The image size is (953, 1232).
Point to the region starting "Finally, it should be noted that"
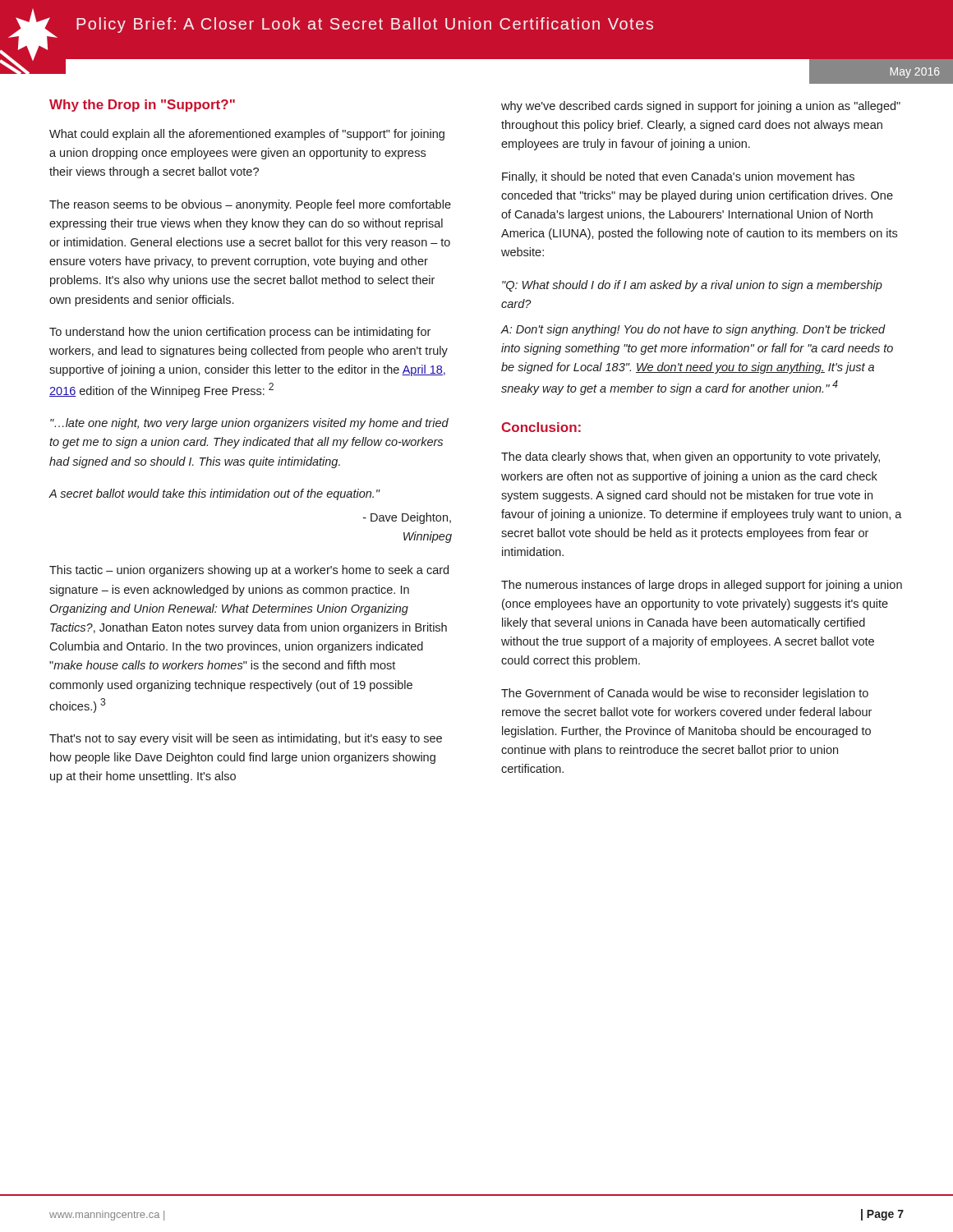699,214
